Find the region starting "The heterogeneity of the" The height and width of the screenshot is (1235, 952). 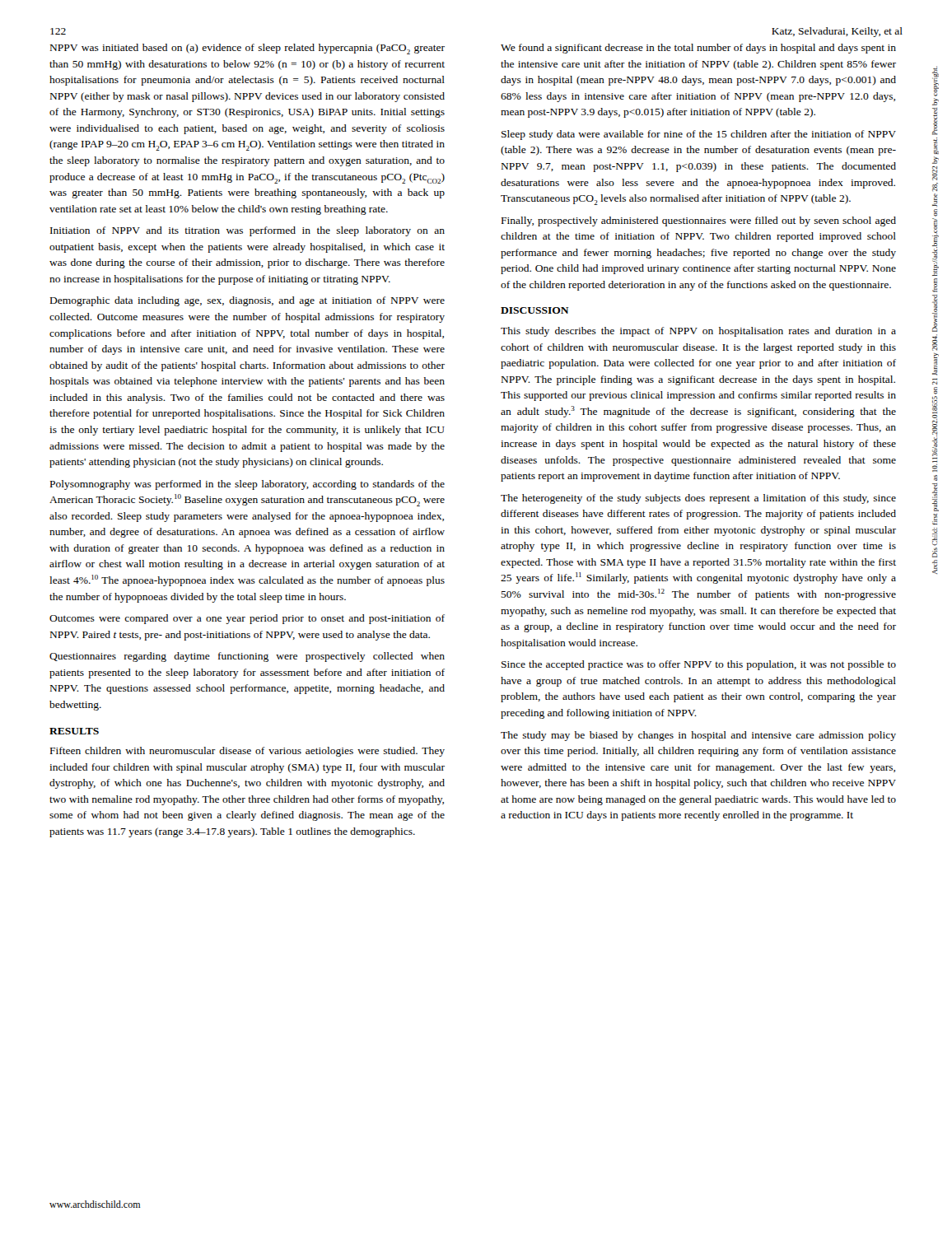coord(698,570)
